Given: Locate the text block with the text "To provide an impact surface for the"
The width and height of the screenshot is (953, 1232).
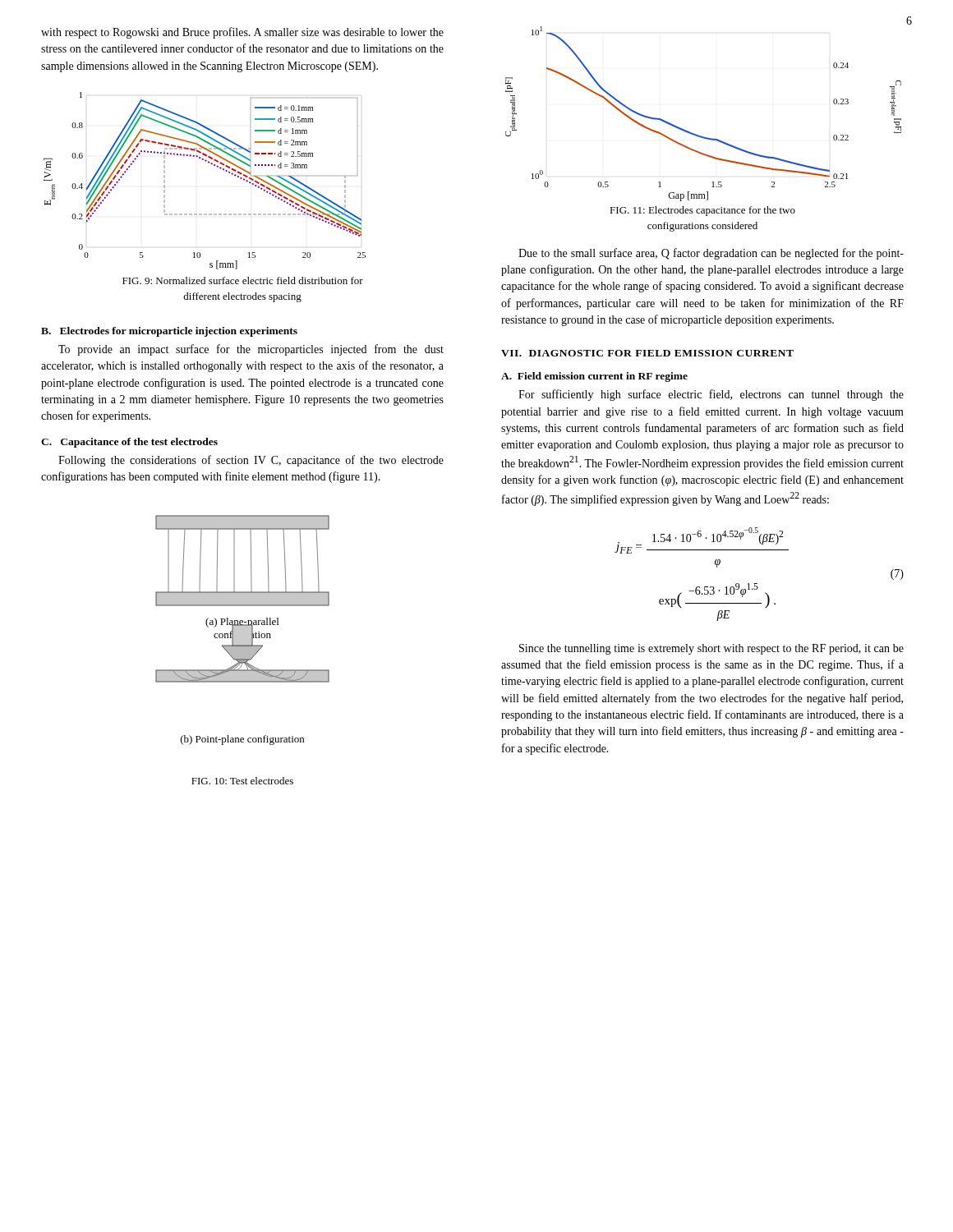Looking at the screenshot, I should pyautogui.click(x=242, y=383).
